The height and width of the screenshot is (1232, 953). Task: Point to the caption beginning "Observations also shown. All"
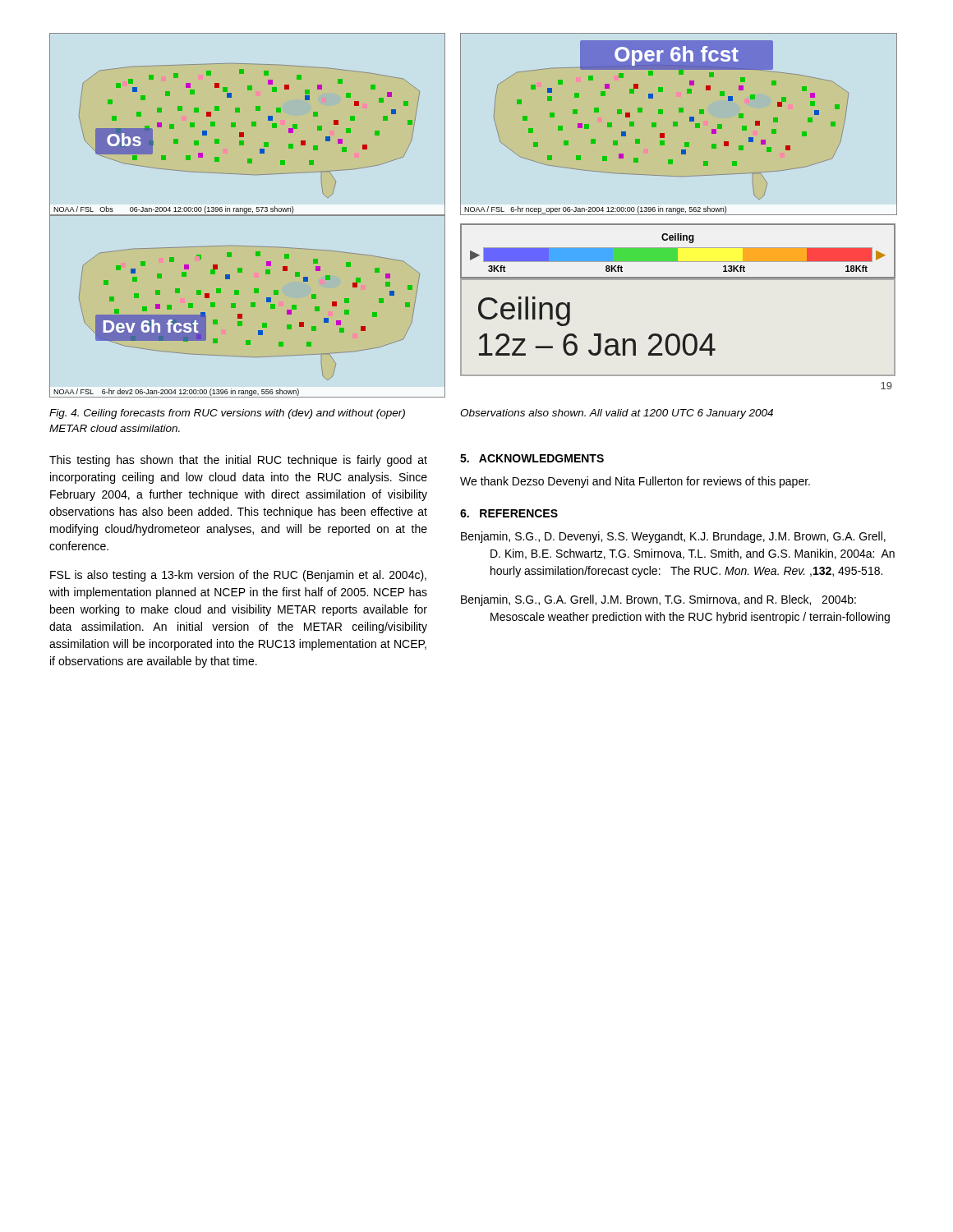coord(617,413)
